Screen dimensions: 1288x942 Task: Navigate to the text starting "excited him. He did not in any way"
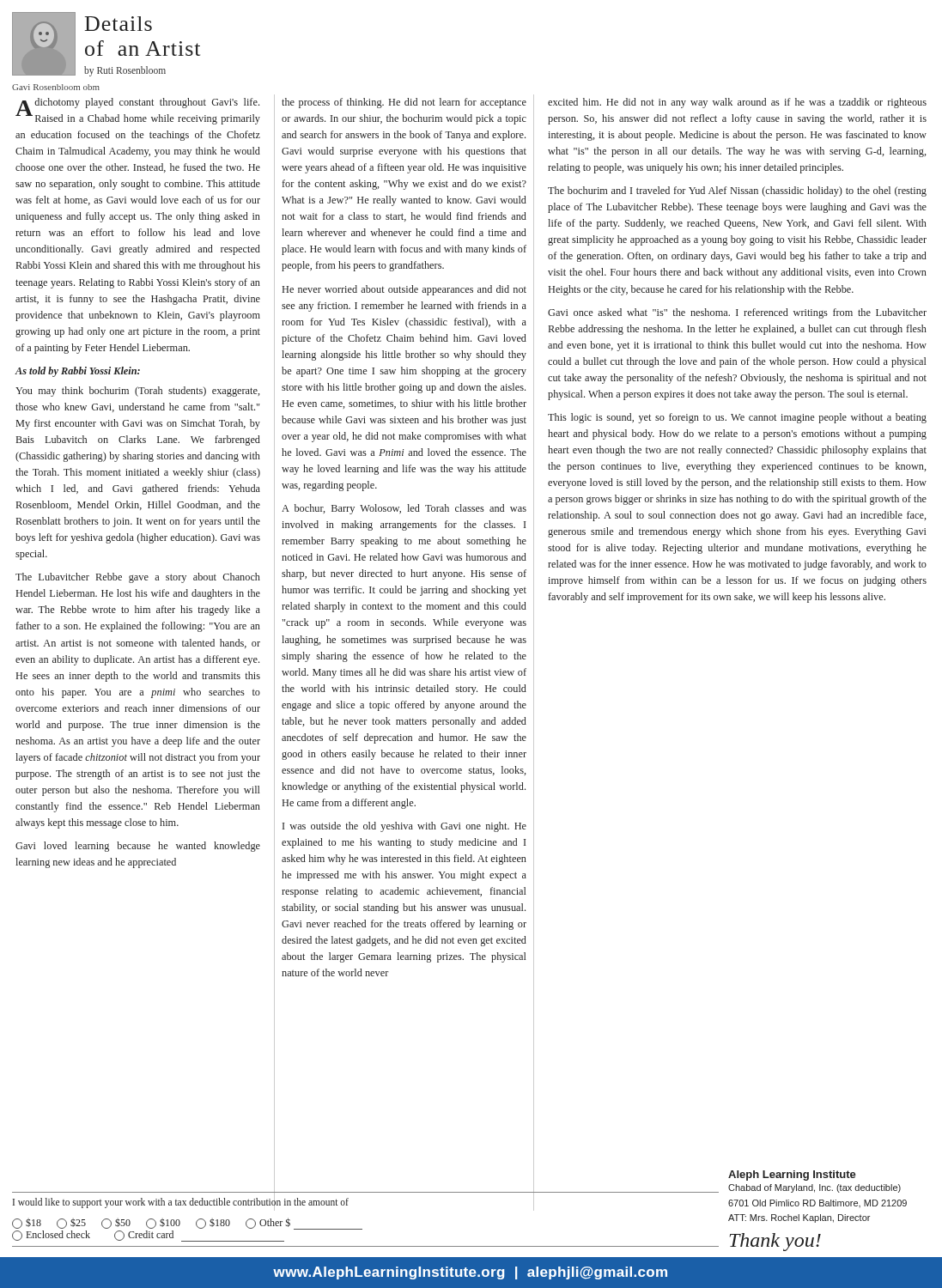pyautogui.click(x=737, y=350)
